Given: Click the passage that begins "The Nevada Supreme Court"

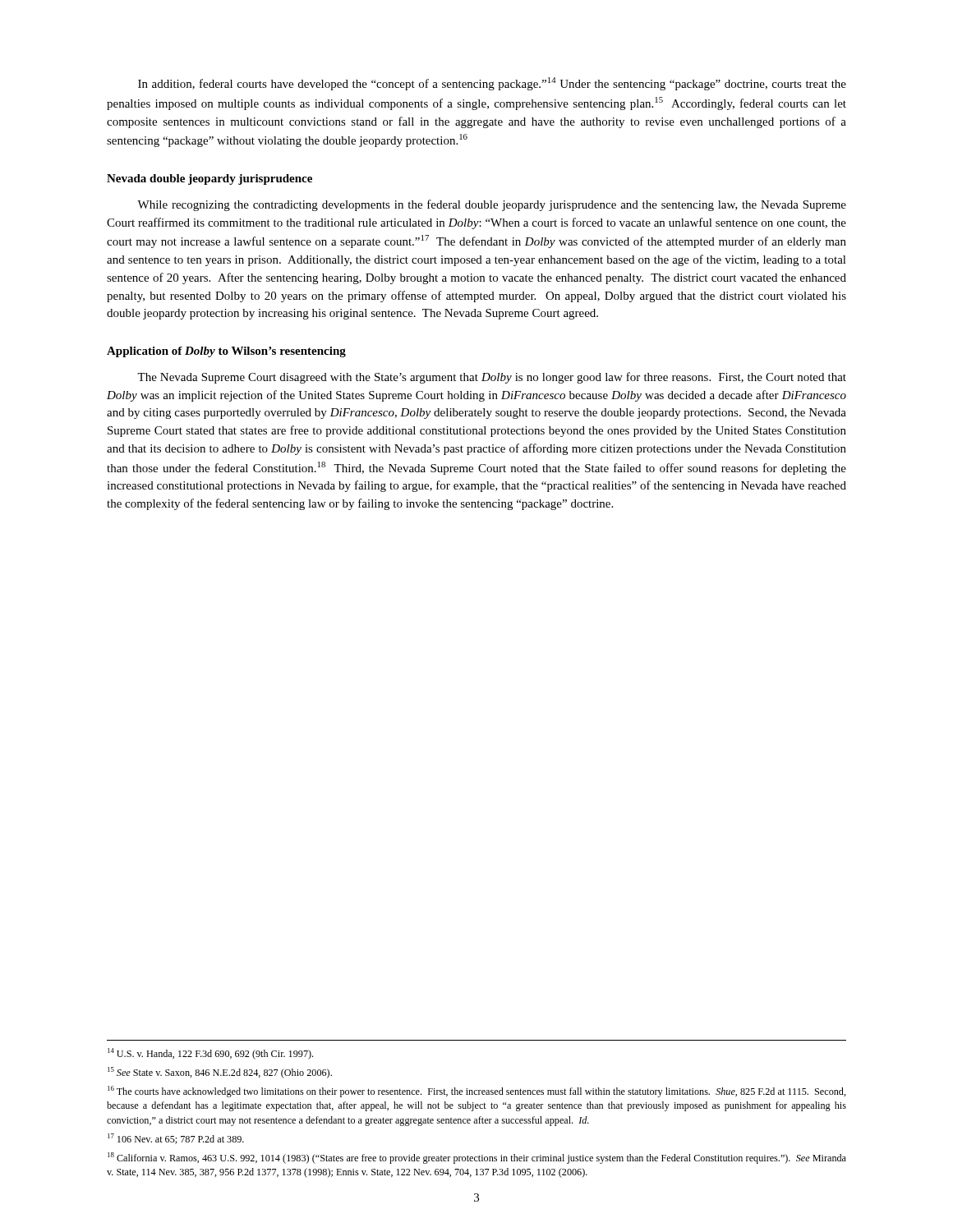Looking at the screenshot, I should pyautogui.click(x=476, y=441).
